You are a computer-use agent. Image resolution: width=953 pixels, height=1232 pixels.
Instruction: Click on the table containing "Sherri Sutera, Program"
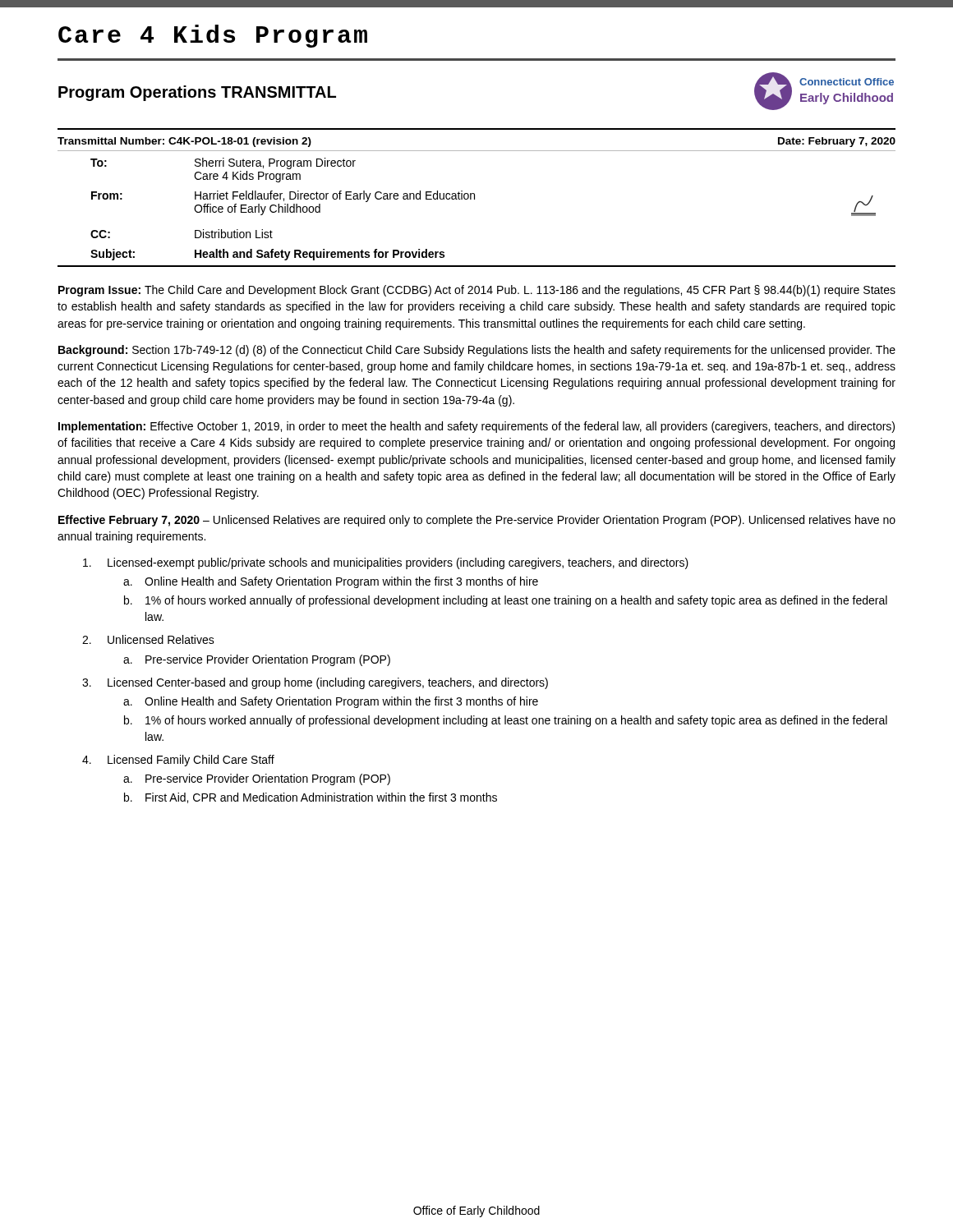[x=476, y=198]
